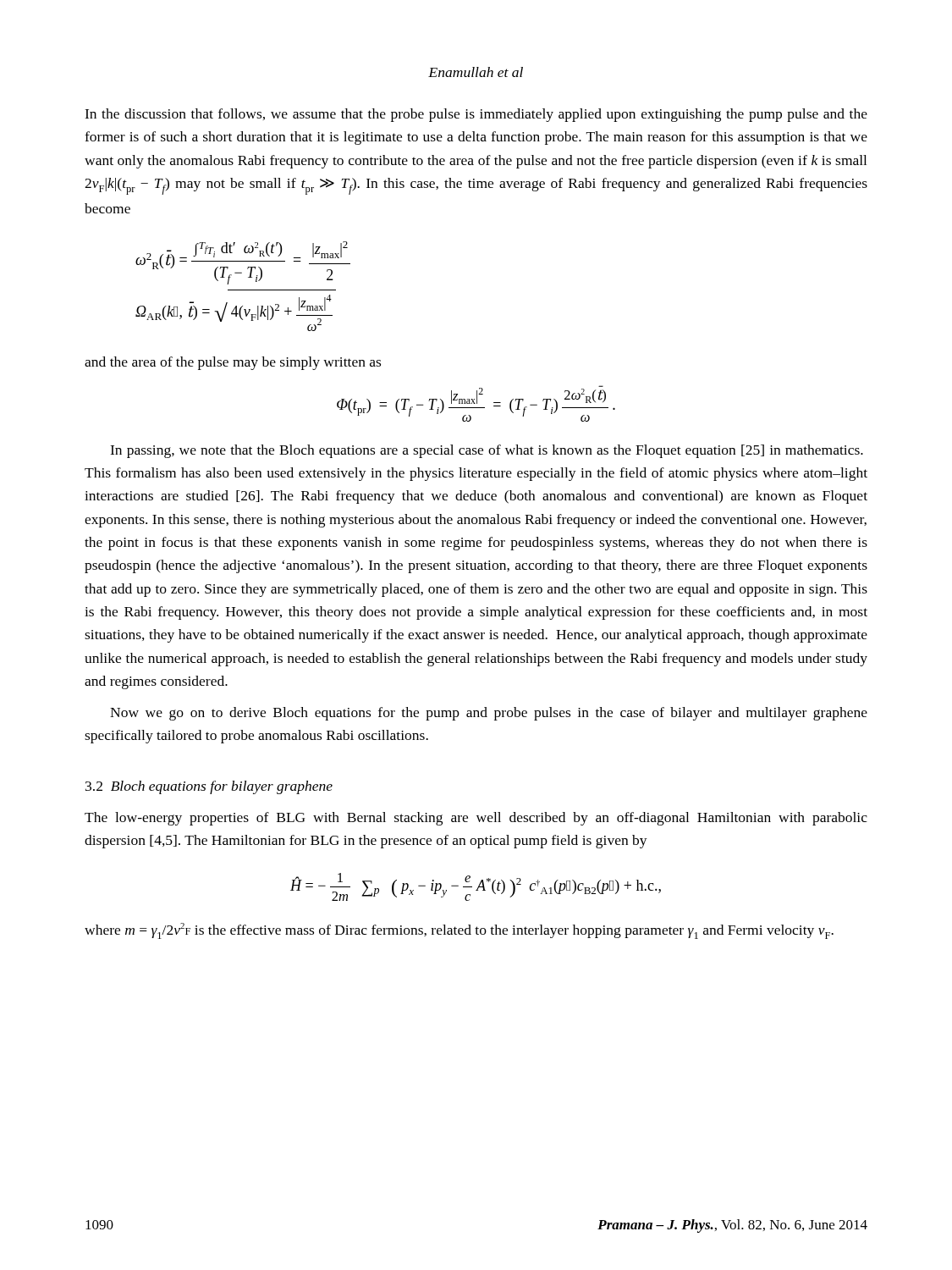Point to the block beginning "In passing, we note that the"
The height and width of the screenshot is (1270, 952).
coord(476,565)
